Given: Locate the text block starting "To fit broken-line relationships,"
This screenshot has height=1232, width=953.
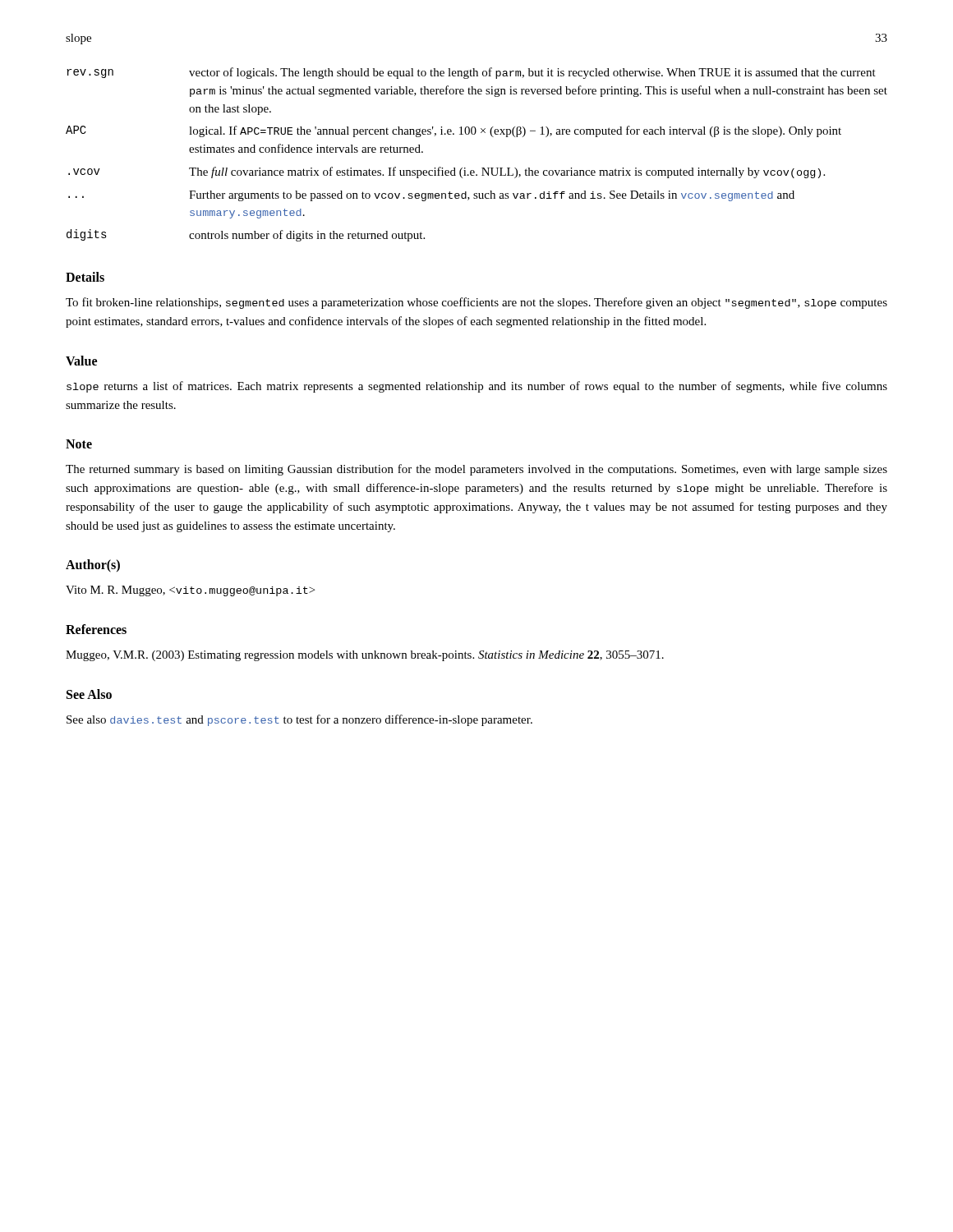Looking at the screenshot, I should pos(476,312).
